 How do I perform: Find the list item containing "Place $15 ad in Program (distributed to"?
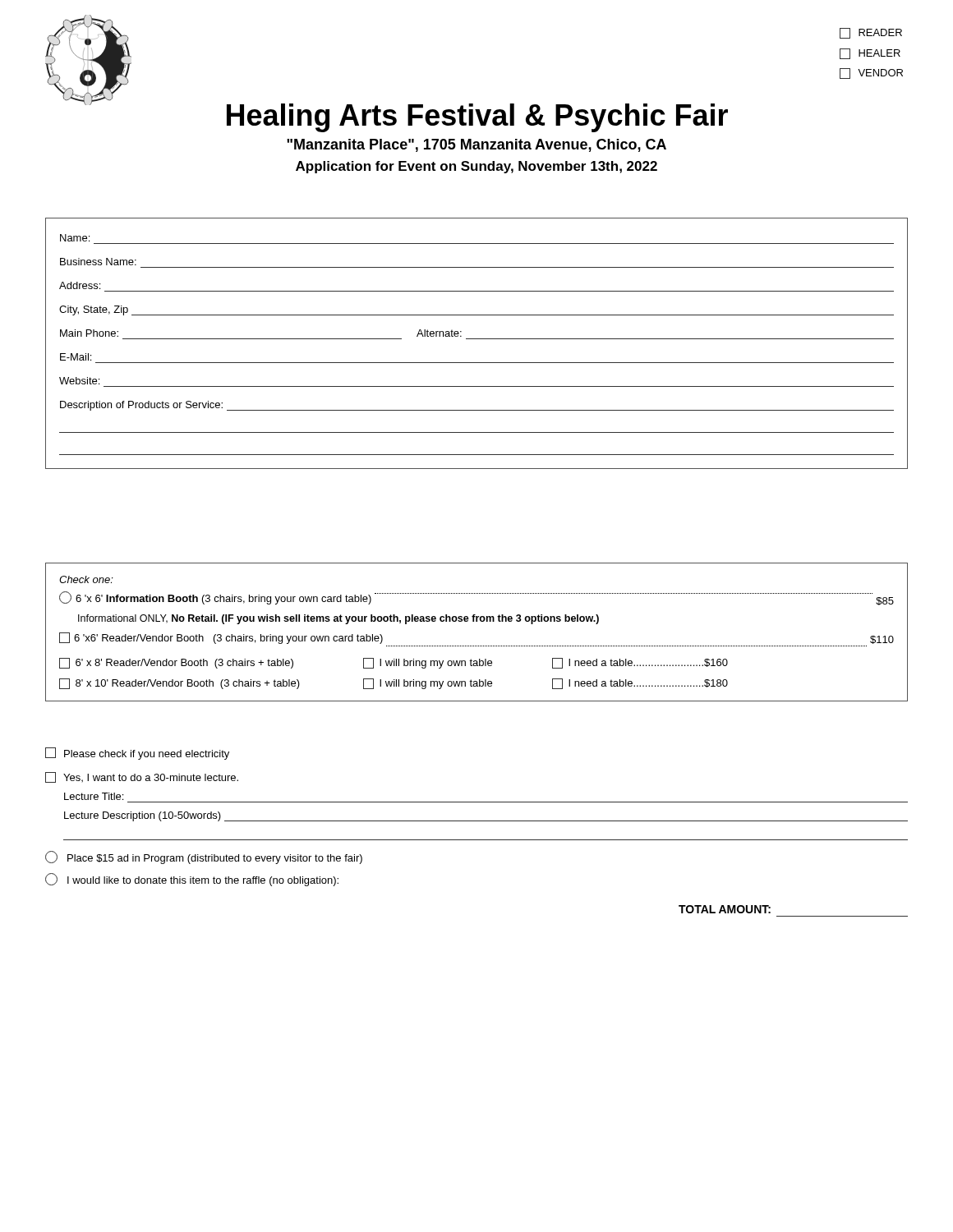click(204, 858)
